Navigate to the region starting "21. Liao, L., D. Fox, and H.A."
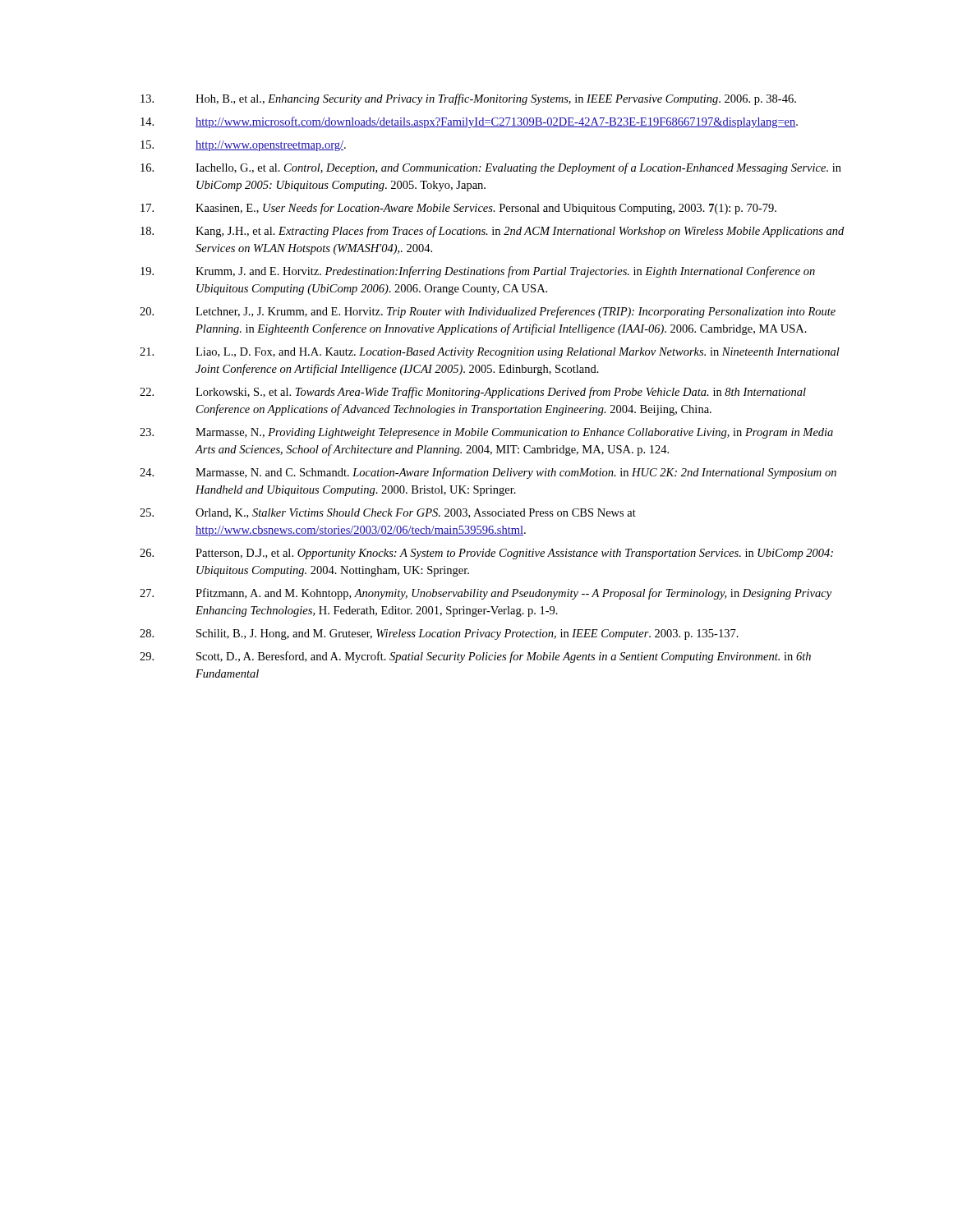This screenshot has height=1232, width=953. [x=493, y=361]
